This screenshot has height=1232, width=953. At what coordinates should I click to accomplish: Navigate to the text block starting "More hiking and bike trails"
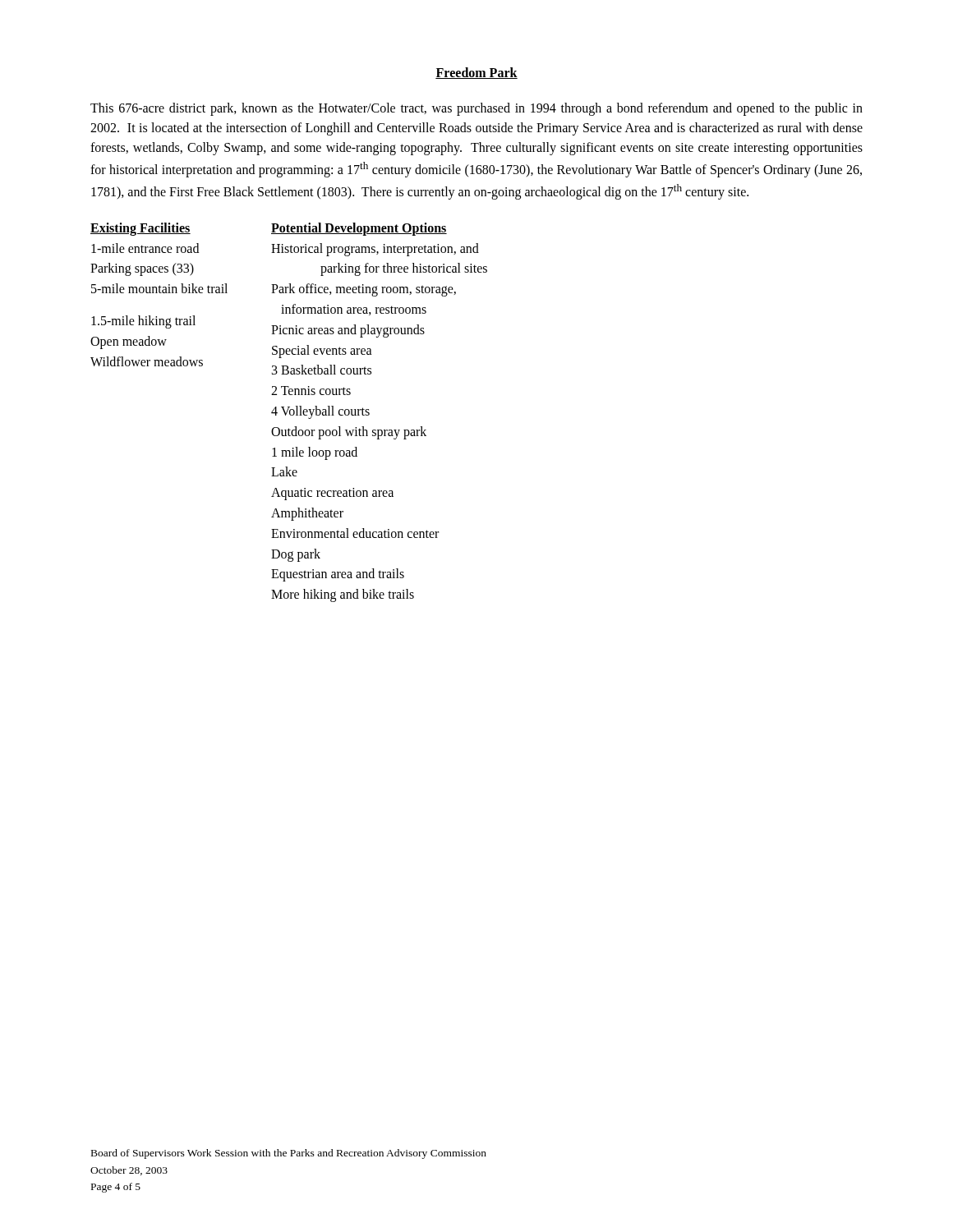tap(343, 594)
